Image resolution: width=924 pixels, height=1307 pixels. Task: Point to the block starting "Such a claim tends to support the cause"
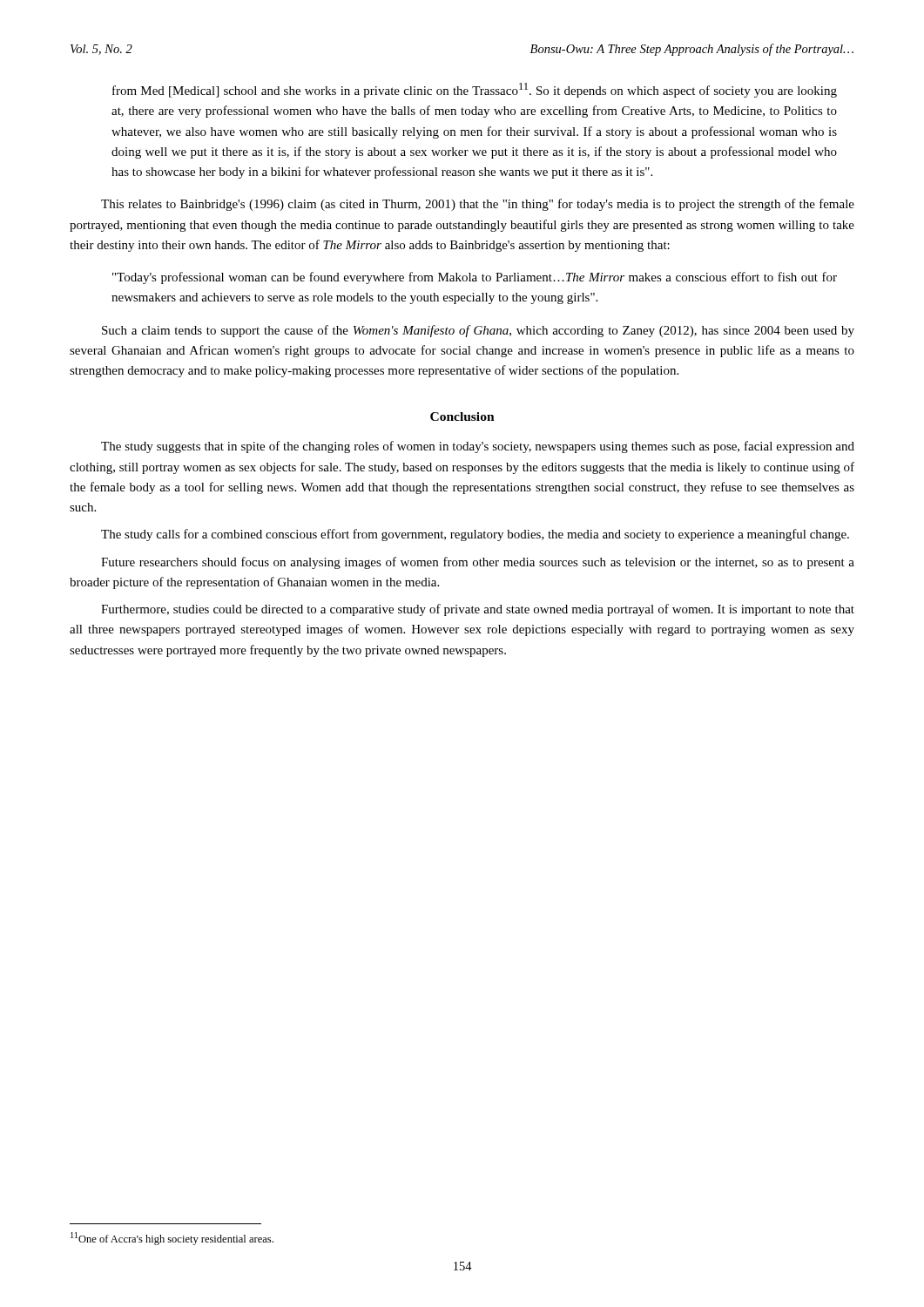(x=462, y=351)
